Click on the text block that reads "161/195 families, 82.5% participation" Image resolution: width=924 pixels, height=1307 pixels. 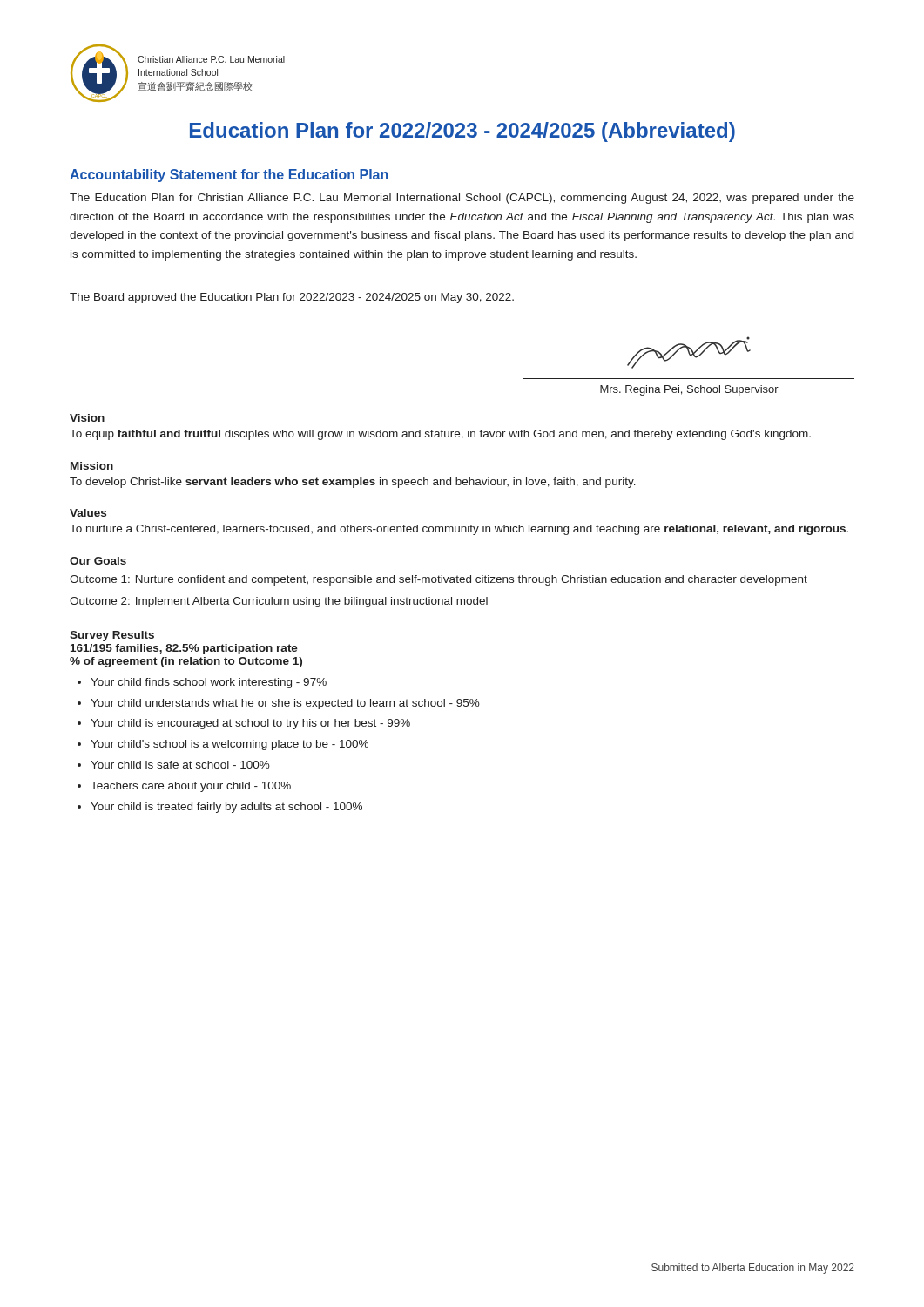[x=184, y=647]
